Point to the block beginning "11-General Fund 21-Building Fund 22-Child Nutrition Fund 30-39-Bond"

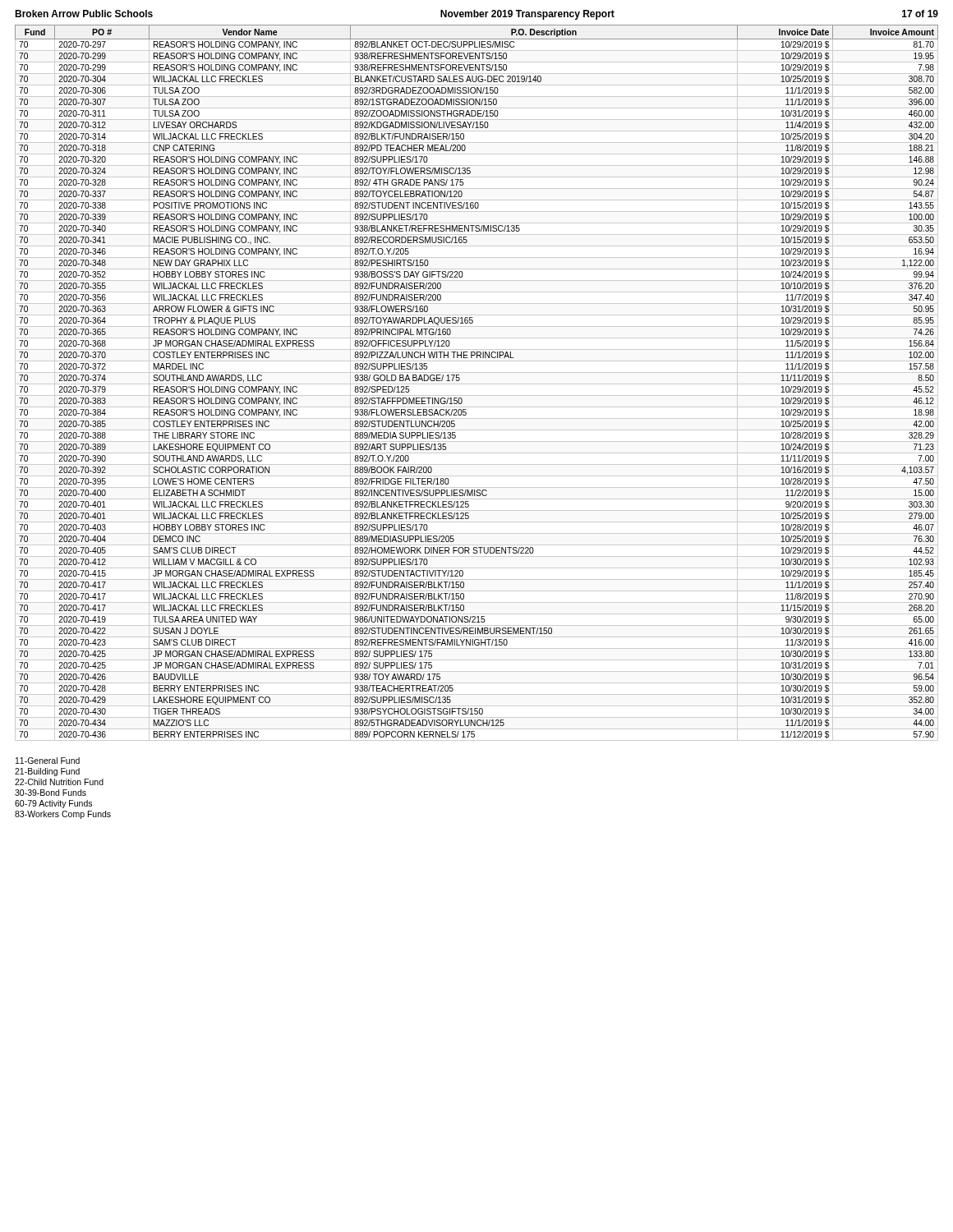pyautogui.click(x=48, y=761)
